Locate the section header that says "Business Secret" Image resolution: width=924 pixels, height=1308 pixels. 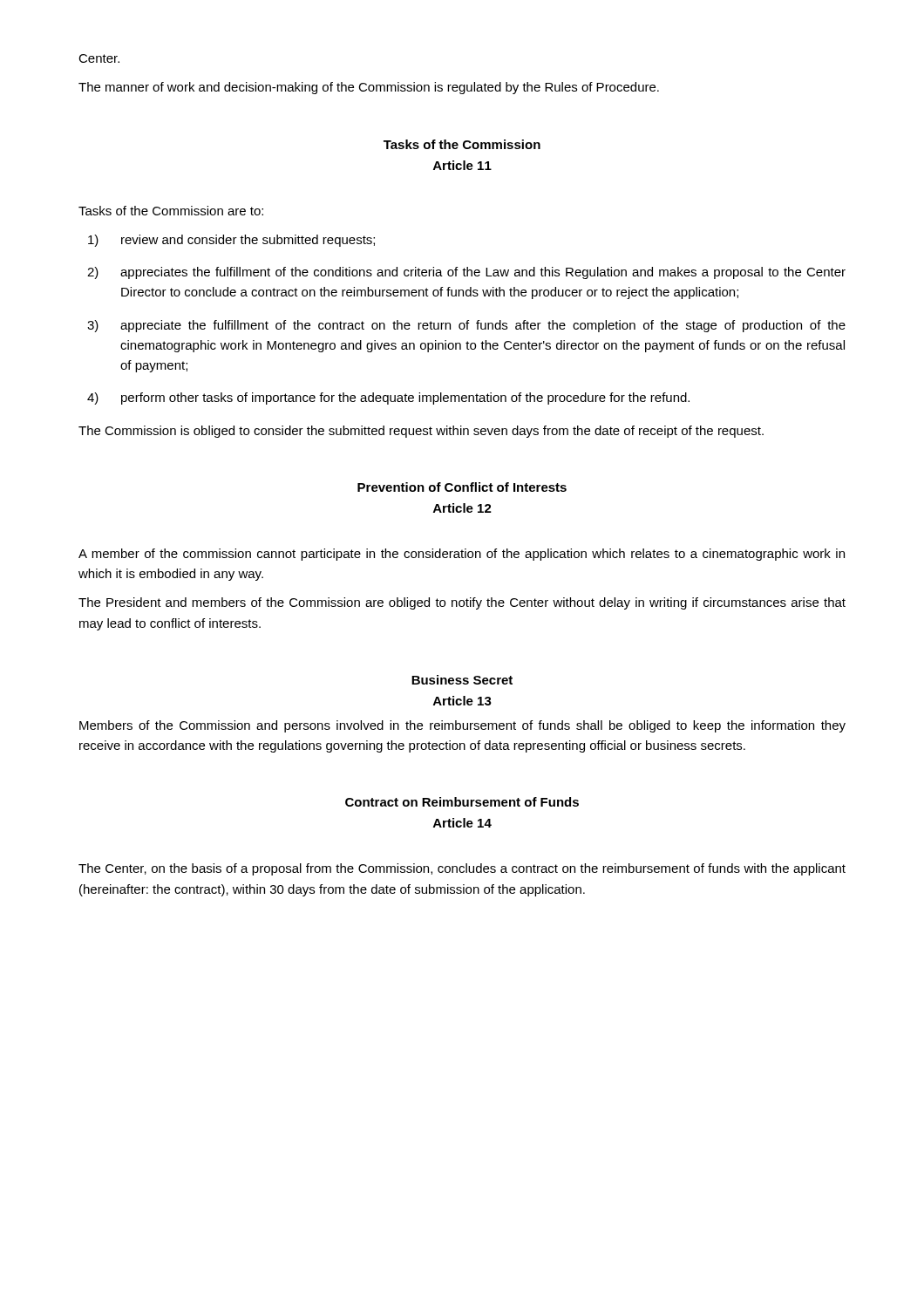tap(462, 680)
